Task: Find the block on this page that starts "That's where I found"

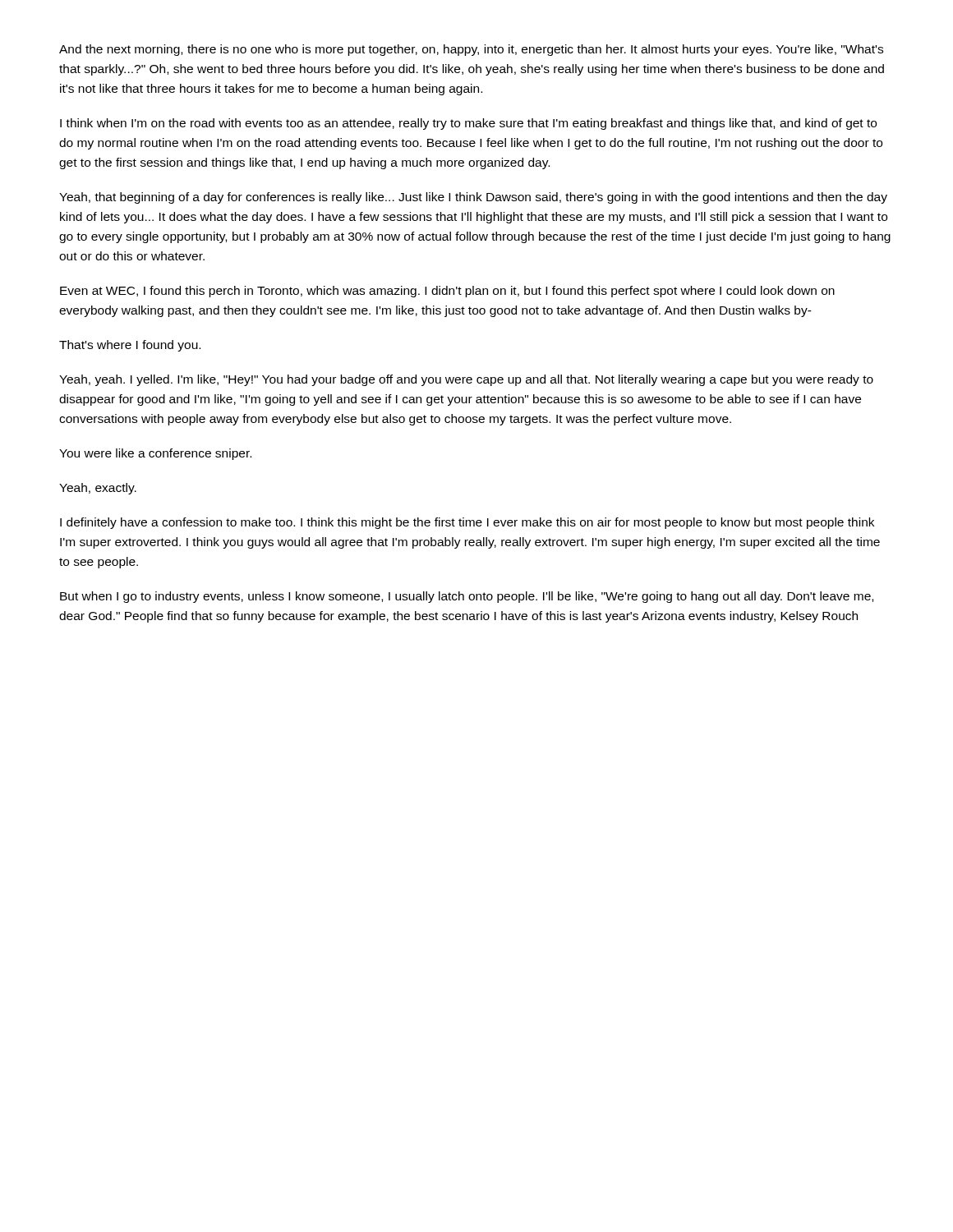Action: (130, 345)
